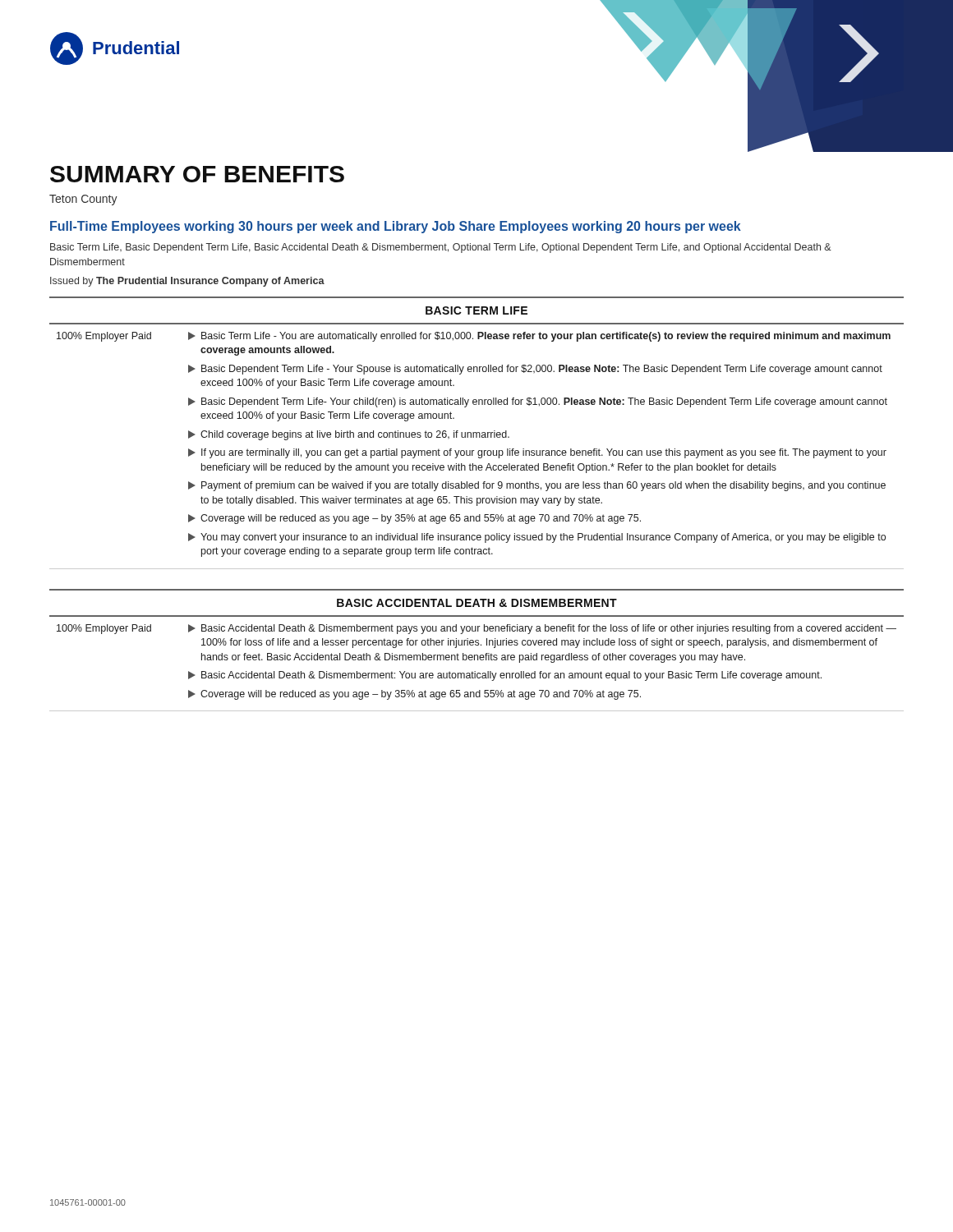Click on the section header that says "Full-Time Employees working 30"
This screenshot has height=1232, width=953.
tap(395, 226)
